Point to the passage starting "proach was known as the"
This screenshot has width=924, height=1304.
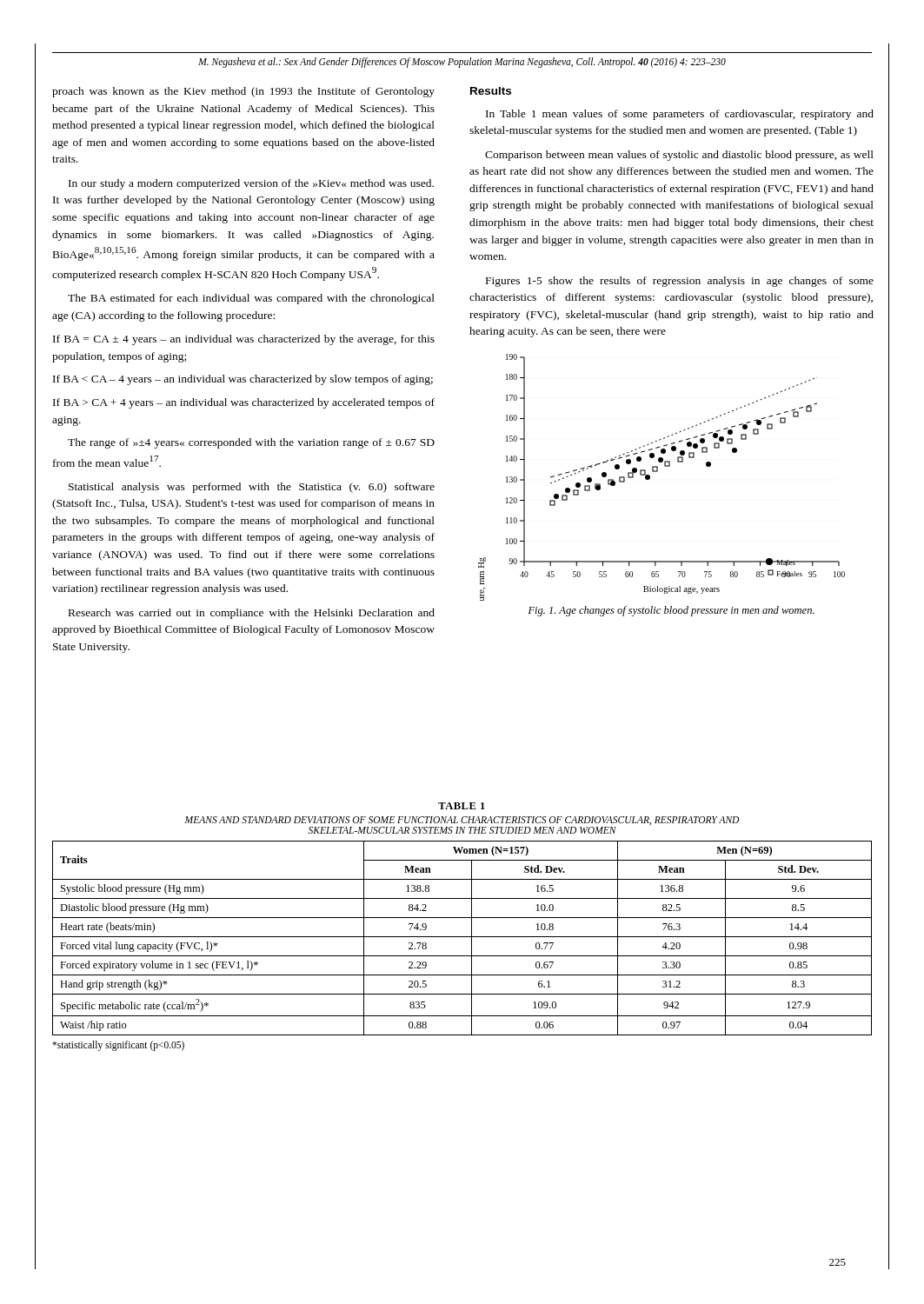pyautogui.click(x=243, y=125)
